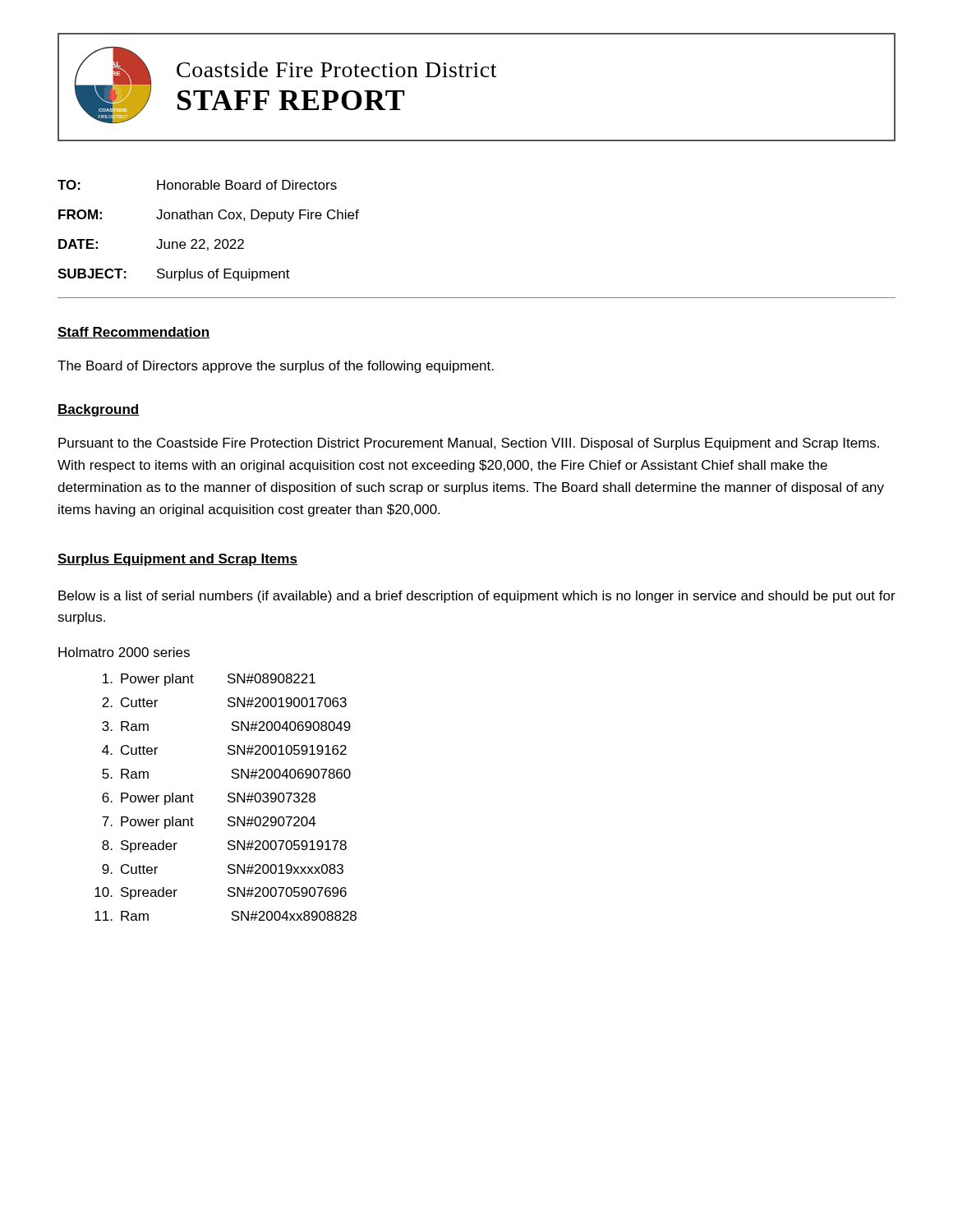
Task: Click on the list item that reads "2. Cutter SN#200190017063"
Action: (x=219, y=704)
